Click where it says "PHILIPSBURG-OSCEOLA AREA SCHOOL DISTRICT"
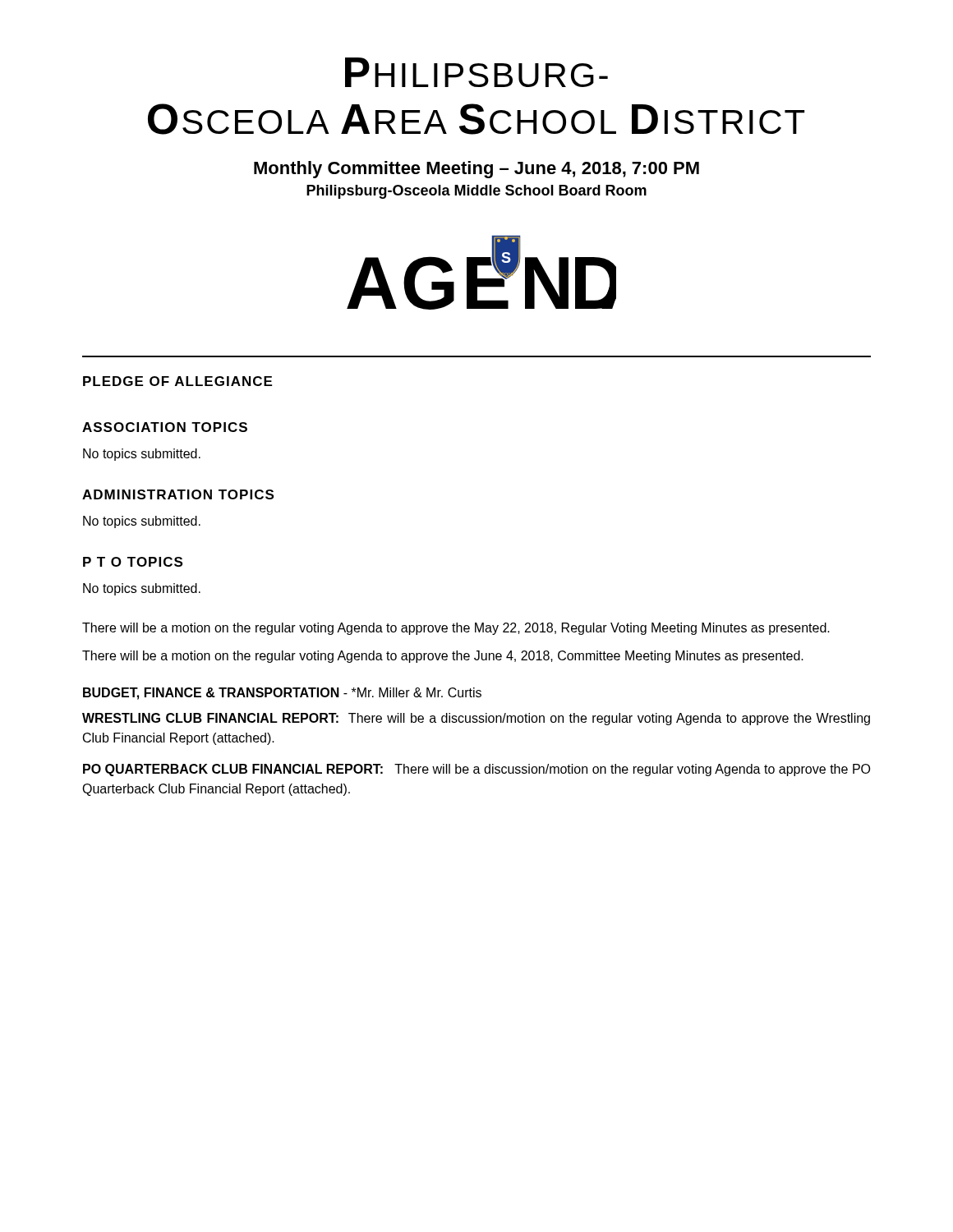The image size is (953, 1232). point(476,96)
